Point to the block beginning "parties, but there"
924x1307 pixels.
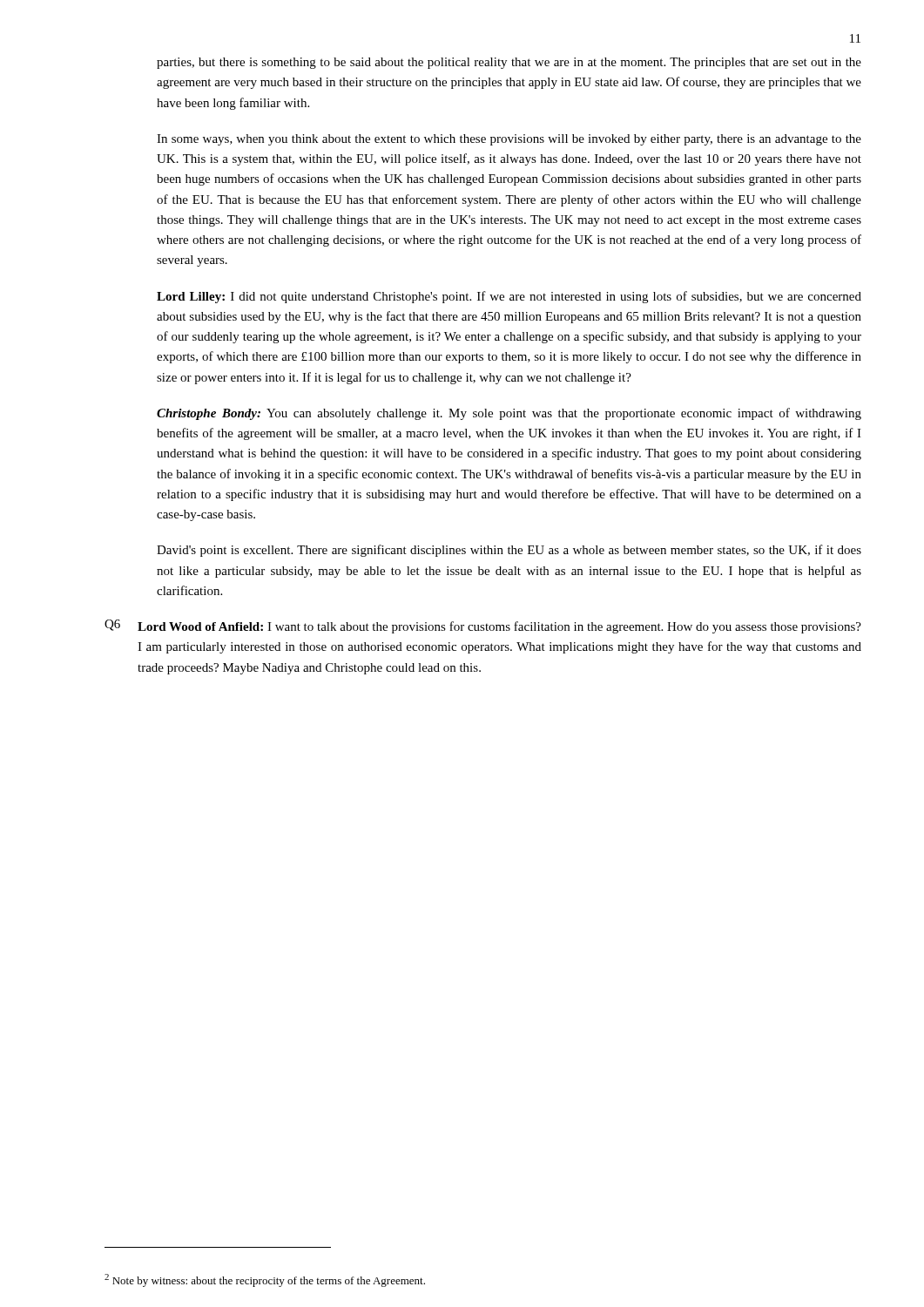click(509, 82)
